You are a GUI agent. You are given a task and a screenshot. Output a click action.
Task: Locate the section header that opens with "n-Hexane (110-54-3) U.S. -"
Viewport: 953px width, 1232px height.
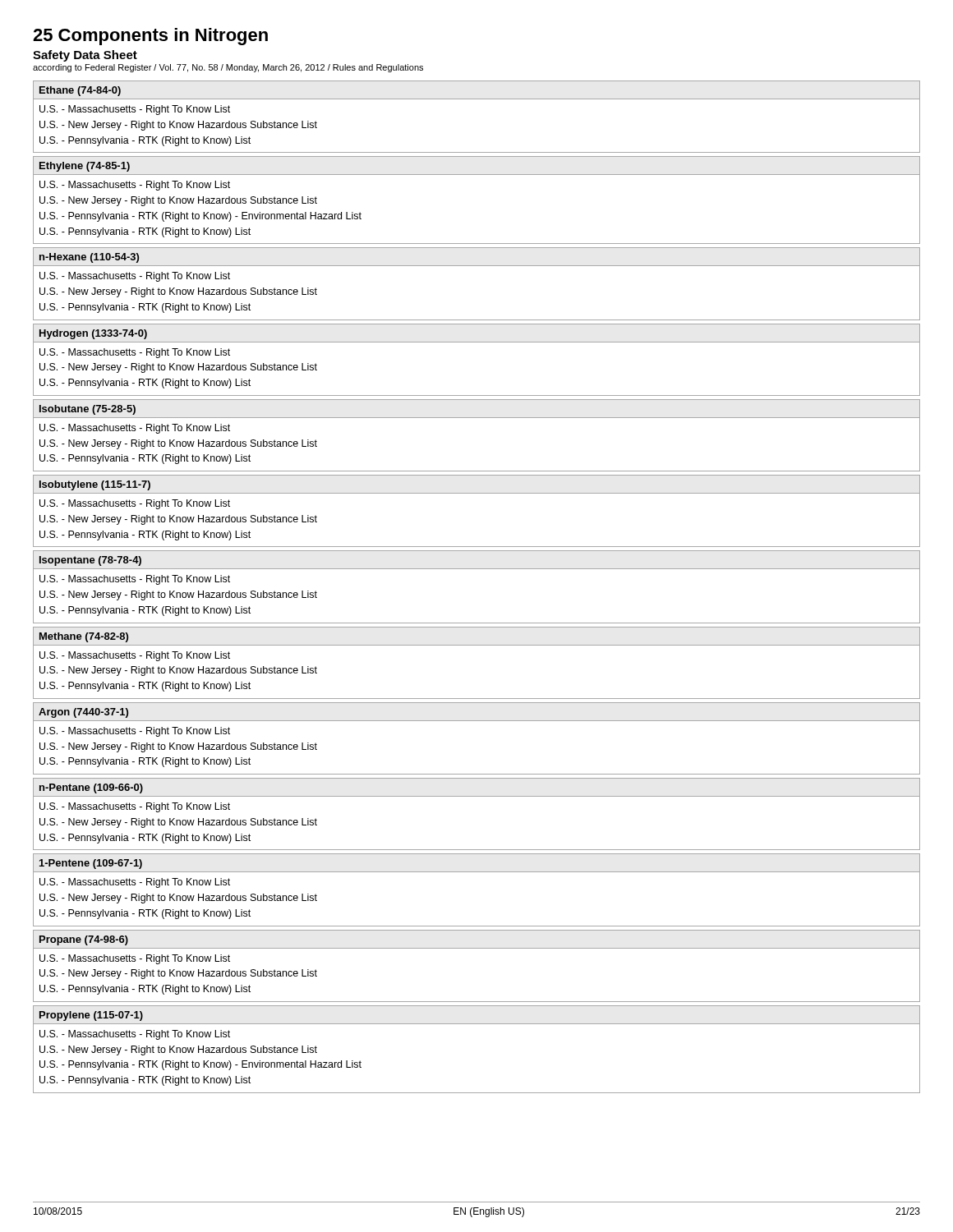point(476,284)
